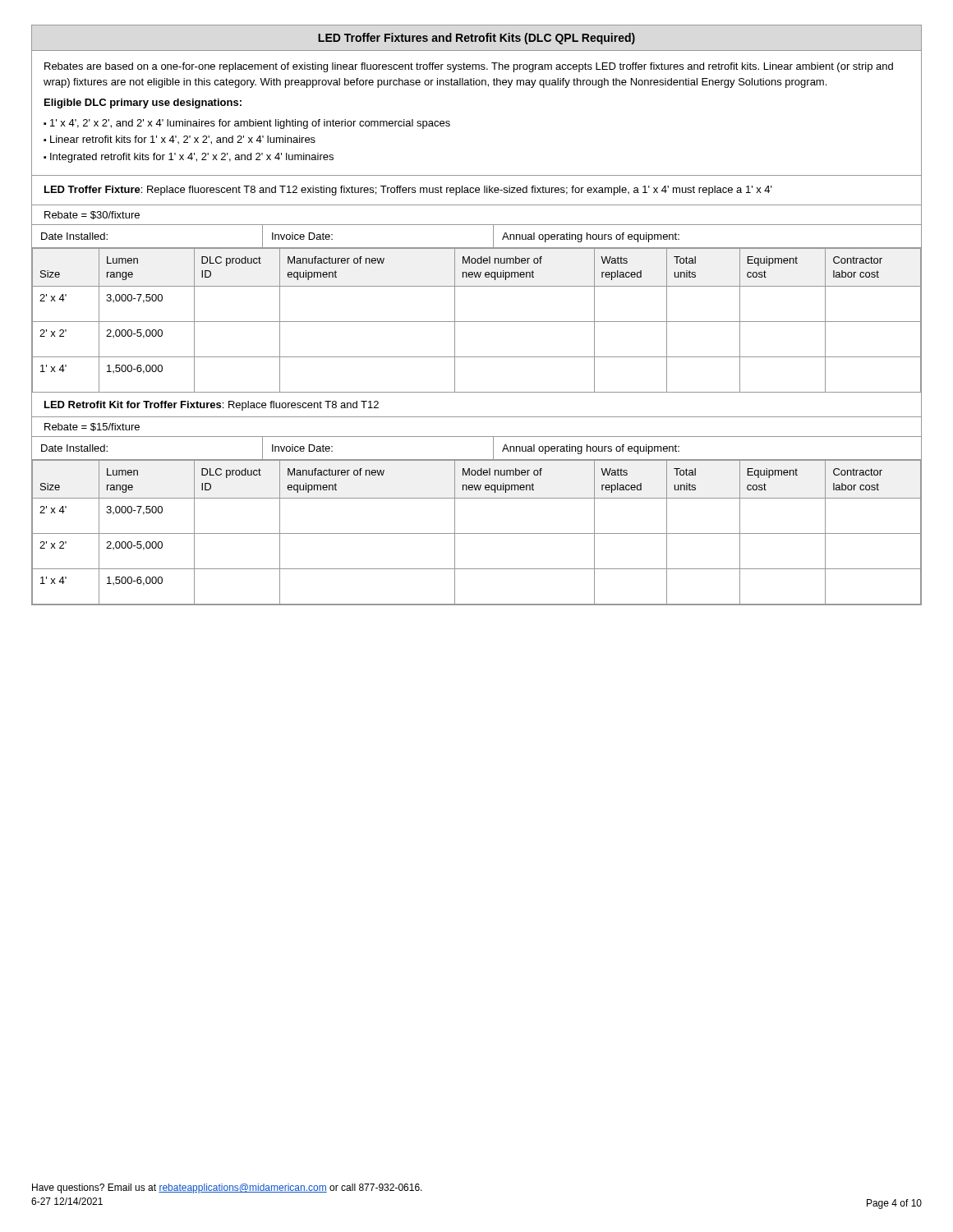Locate the region starting "Rebate = $15/fixture"
The image size is (953, 1232).
[92, 427]
